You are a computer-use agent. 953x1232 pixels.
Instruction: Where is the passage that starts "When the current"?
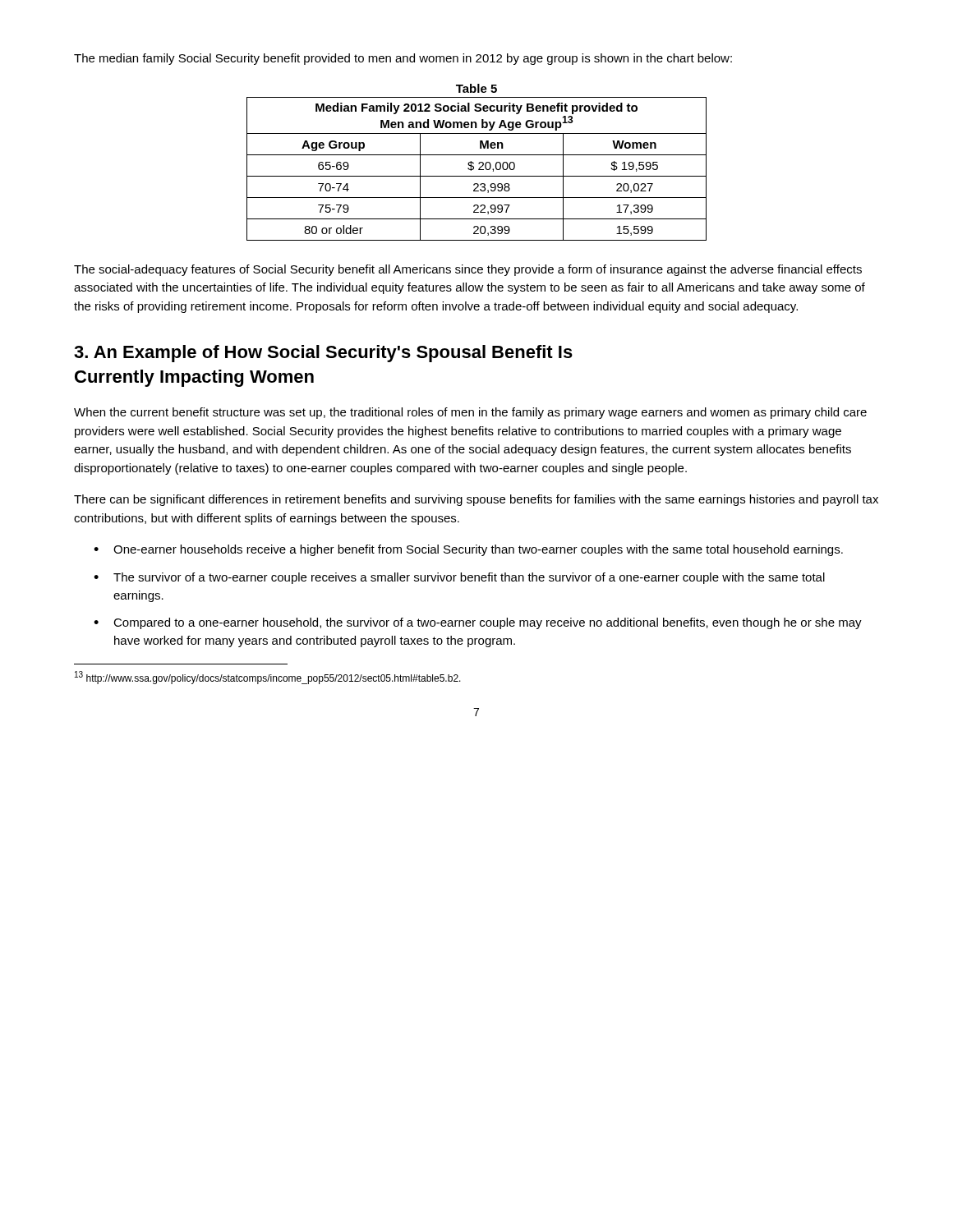tap(471, 440)
